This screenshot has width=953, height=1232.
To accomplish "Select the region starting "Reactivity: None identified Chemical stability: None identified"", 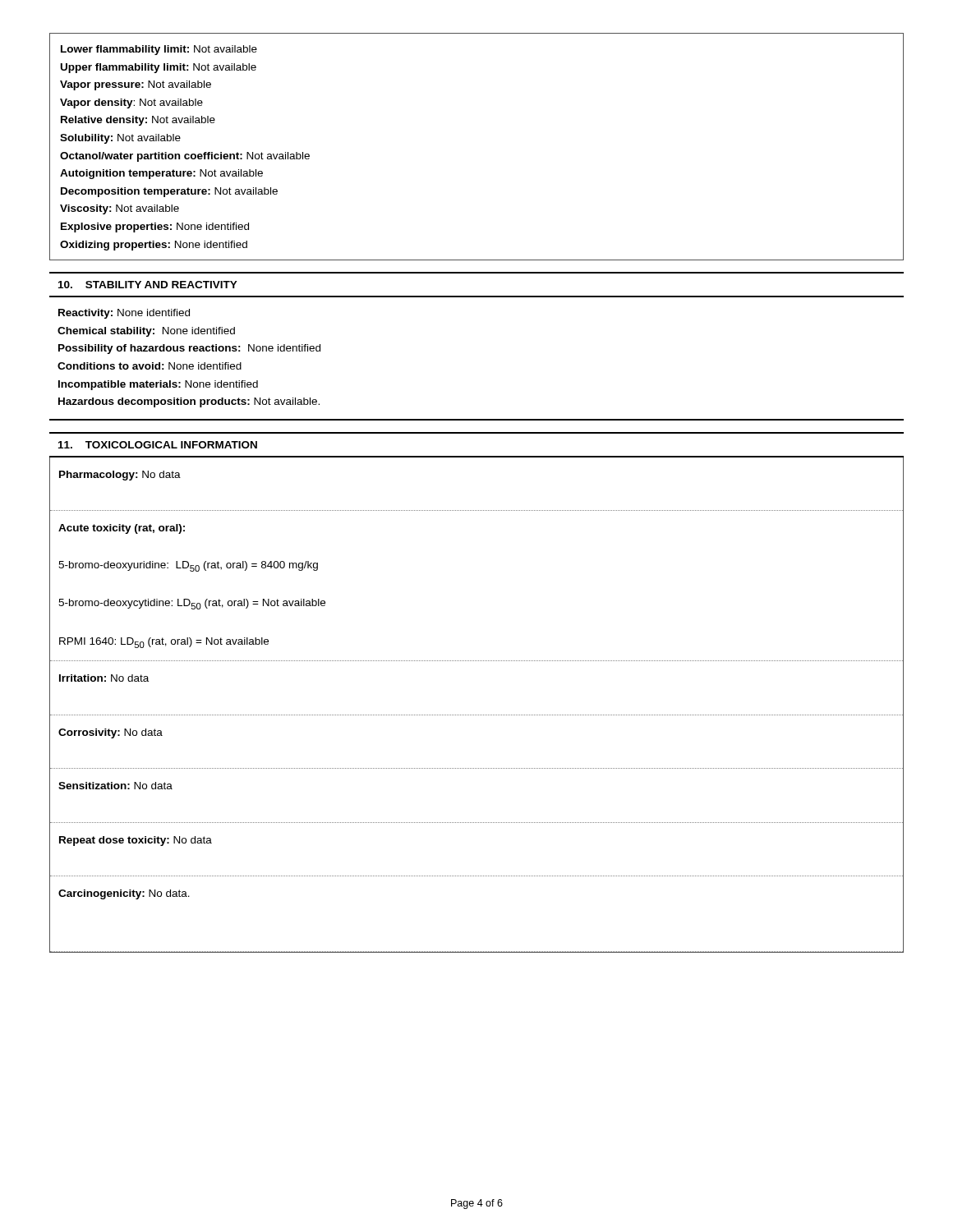I will [124, 314].
